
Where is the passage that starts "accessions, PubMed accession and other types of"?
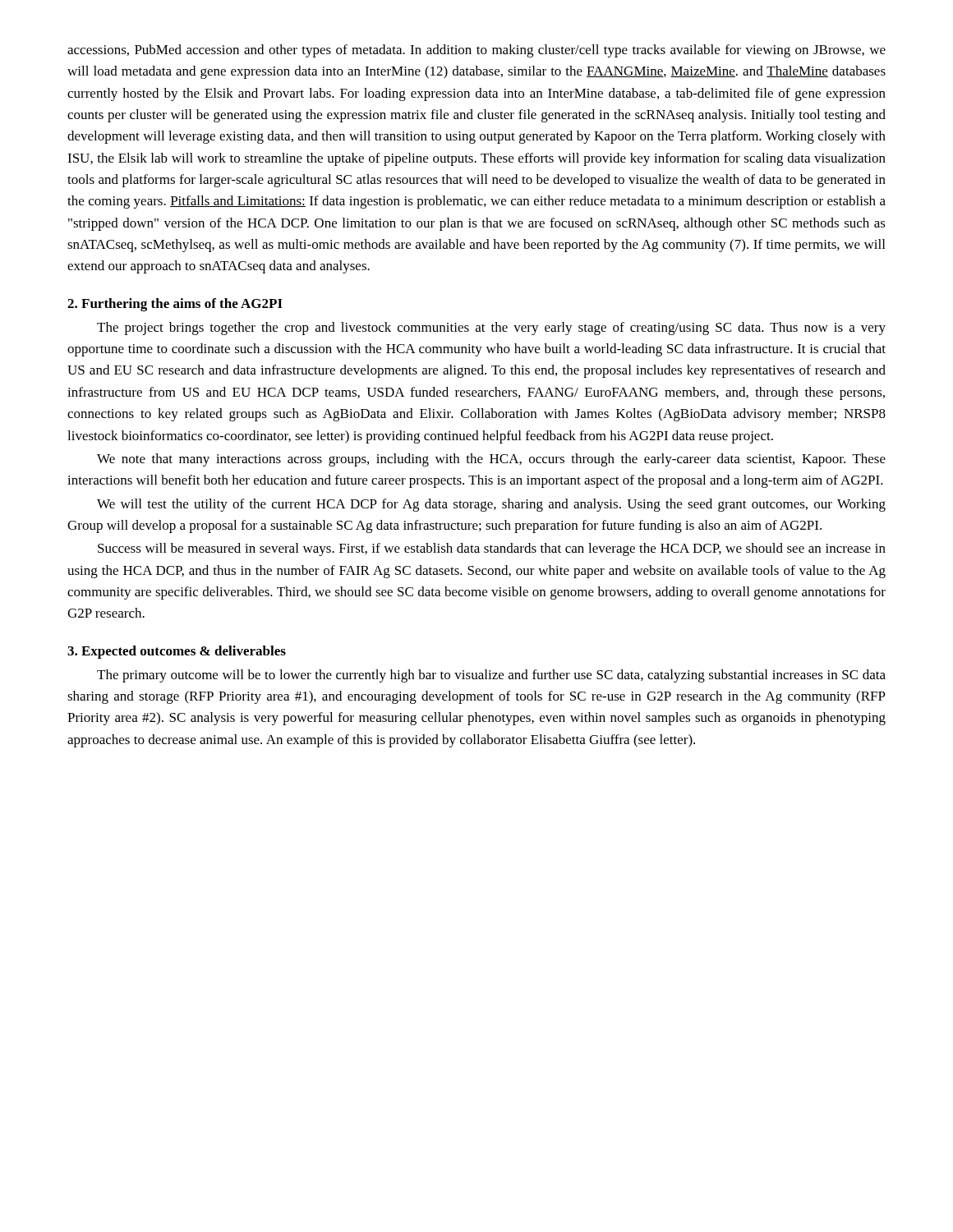476,158
